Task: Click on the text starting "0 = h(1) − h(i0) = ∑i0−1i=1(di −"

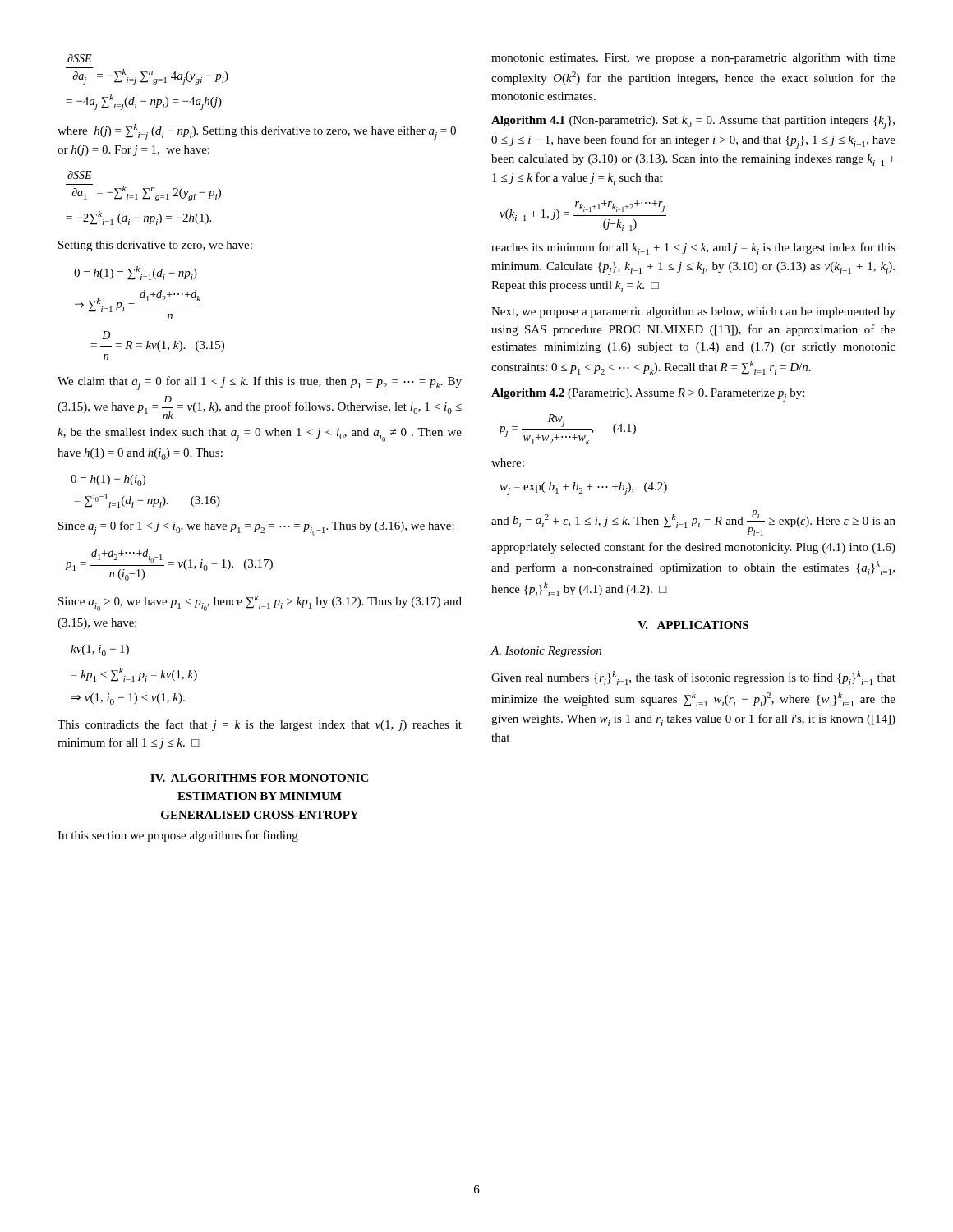Action: coord(145,491)
